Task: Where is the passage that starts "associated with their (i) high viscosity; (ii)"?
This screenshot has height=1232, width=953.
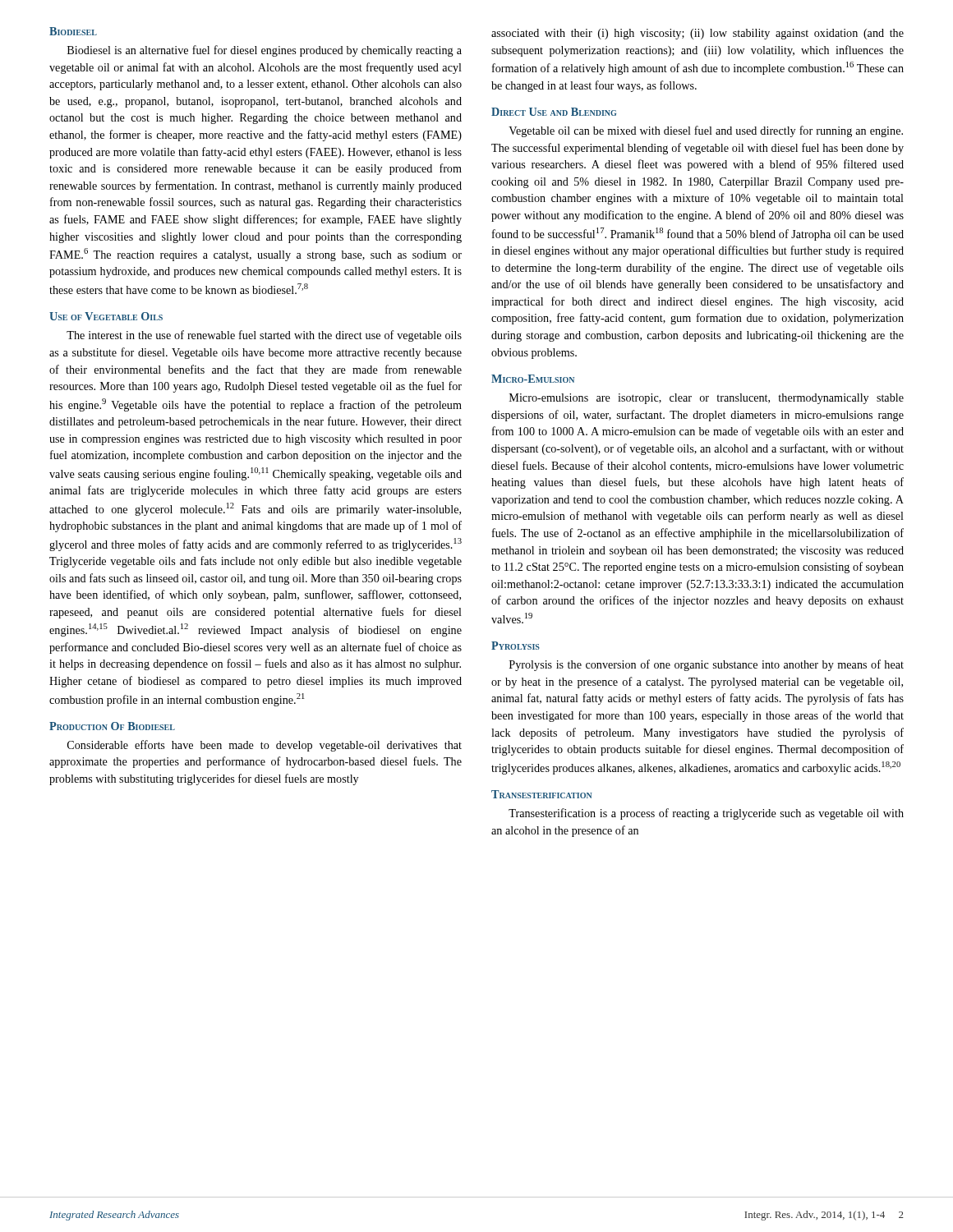Action: coord(698,59)
